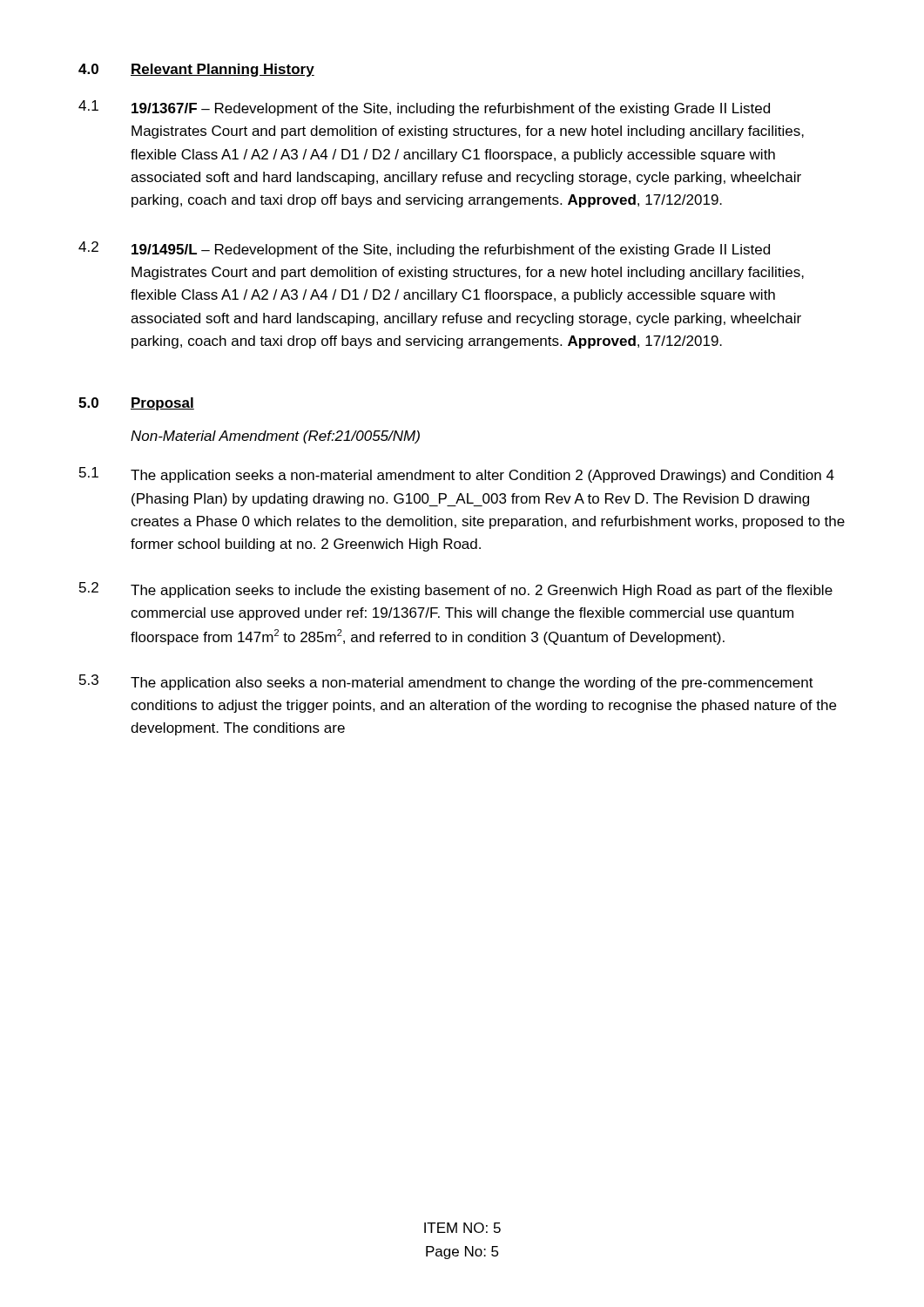Click on the text starting "Non-Material Amendment (Ref:21/0055/NM)"
Screen dimensions: 1307x924
point(276,436)
